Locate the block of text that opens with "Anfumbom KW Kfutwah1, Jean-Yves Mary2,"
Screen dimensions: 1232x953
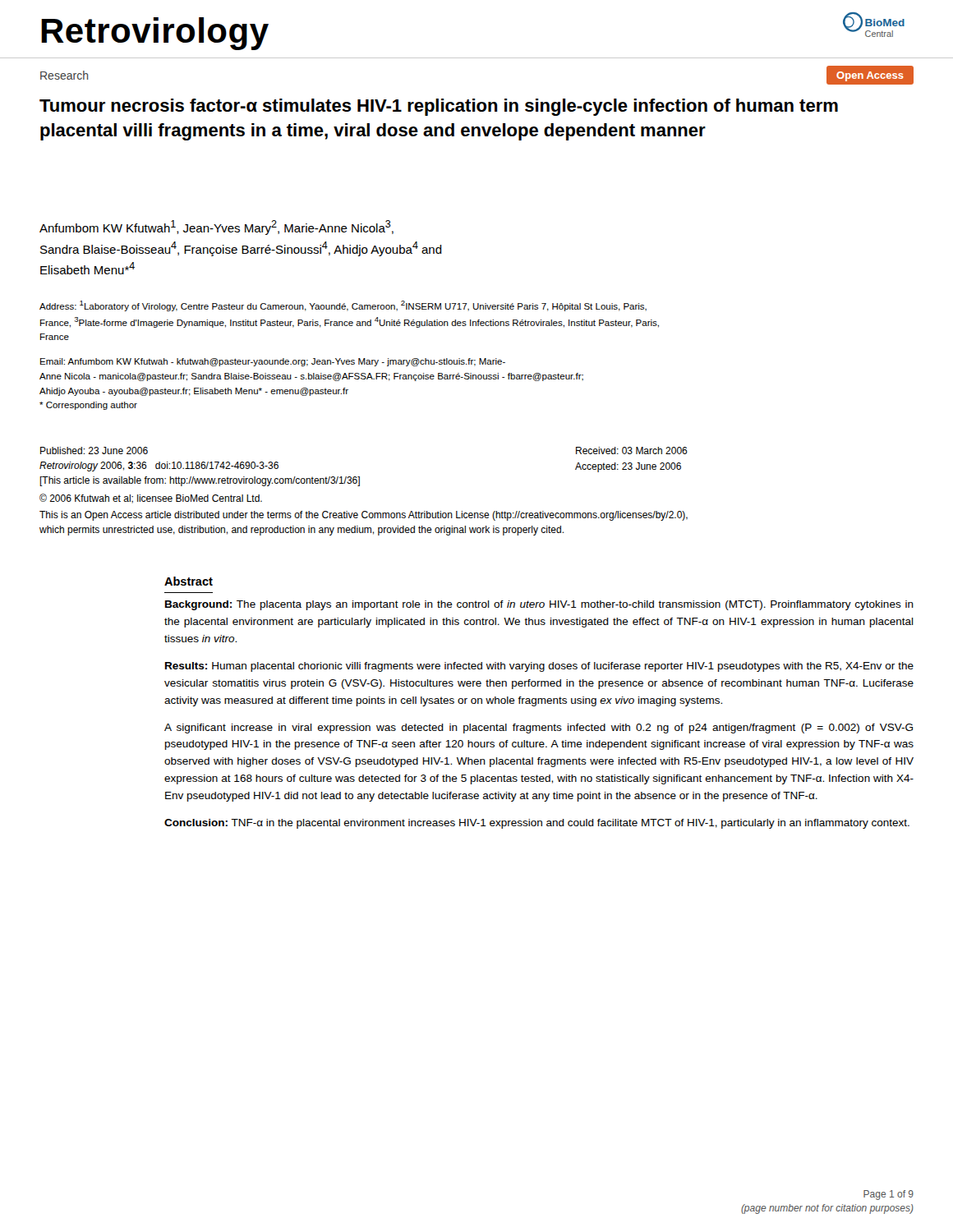(x=241, y=248)
